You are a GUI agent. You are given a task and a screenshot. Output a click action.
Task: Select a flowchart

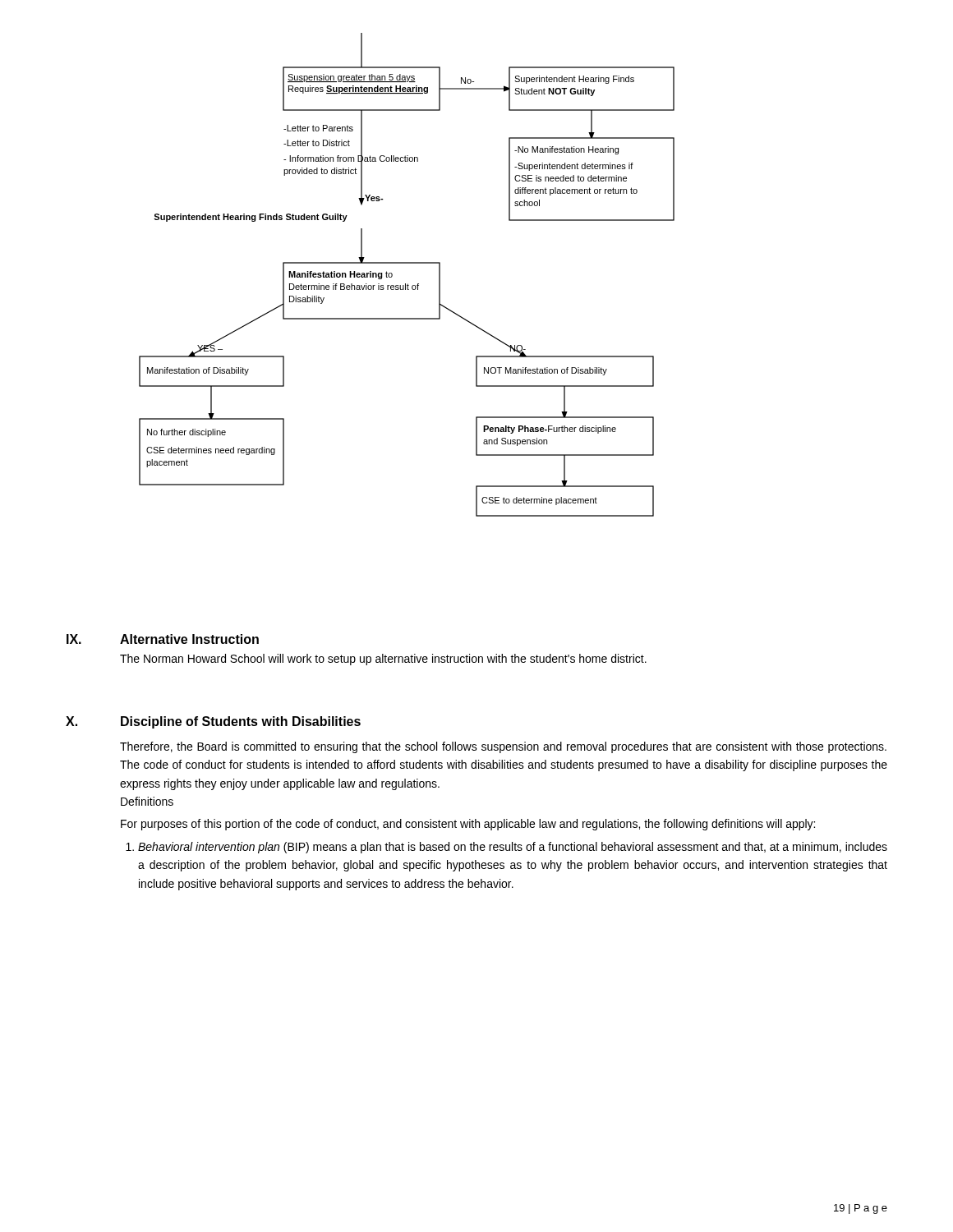[x=452, y=320]
